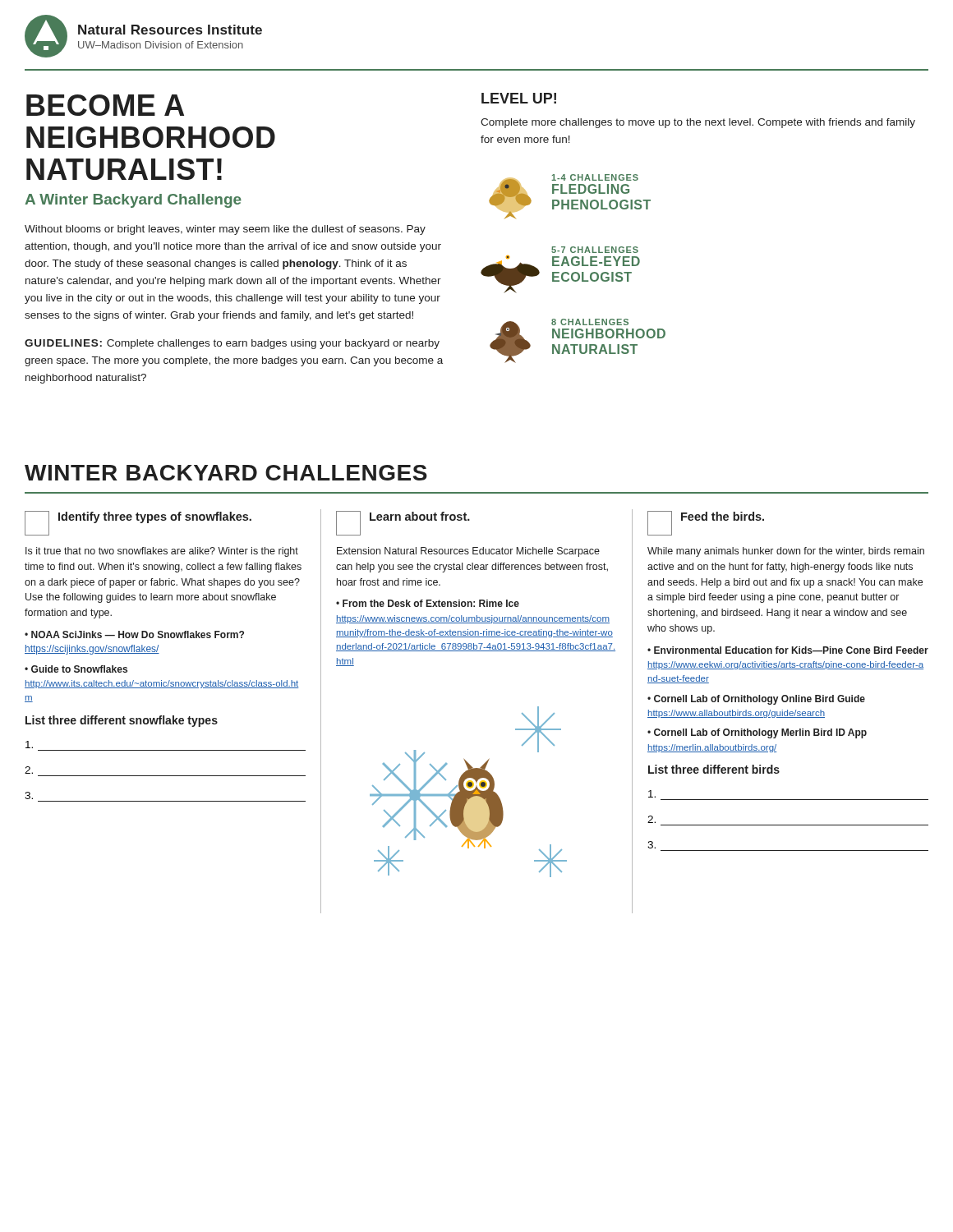Locate the text "5-7 CHALLENGES EAGLE-EYEDECOLOGIST"
Viewport: 953px width, 1232px height.
pos(561,265)
